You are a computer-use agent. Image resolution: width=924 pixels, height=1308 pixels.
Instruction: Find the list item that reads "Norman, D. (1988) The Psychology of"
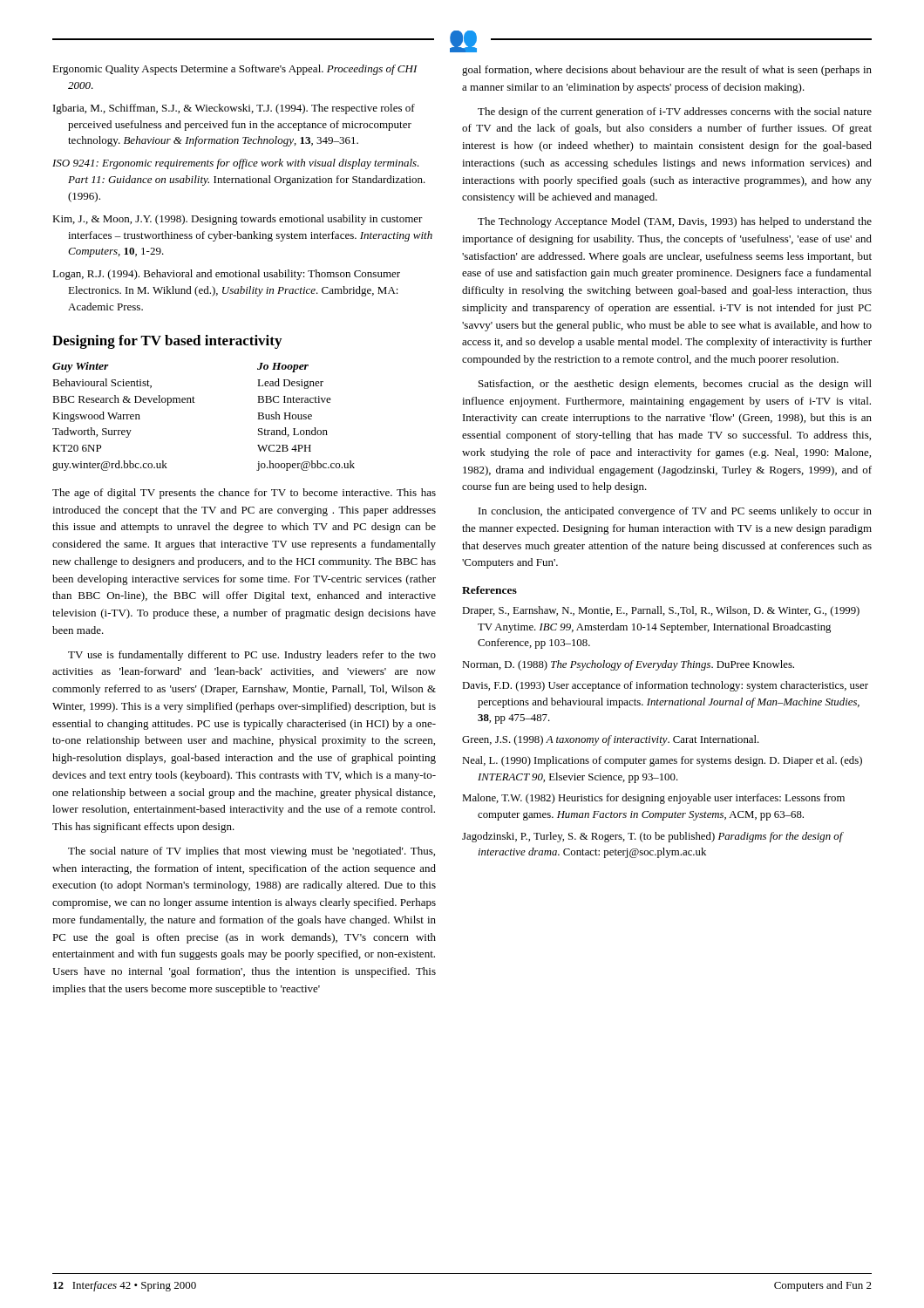tap(629, 664)
